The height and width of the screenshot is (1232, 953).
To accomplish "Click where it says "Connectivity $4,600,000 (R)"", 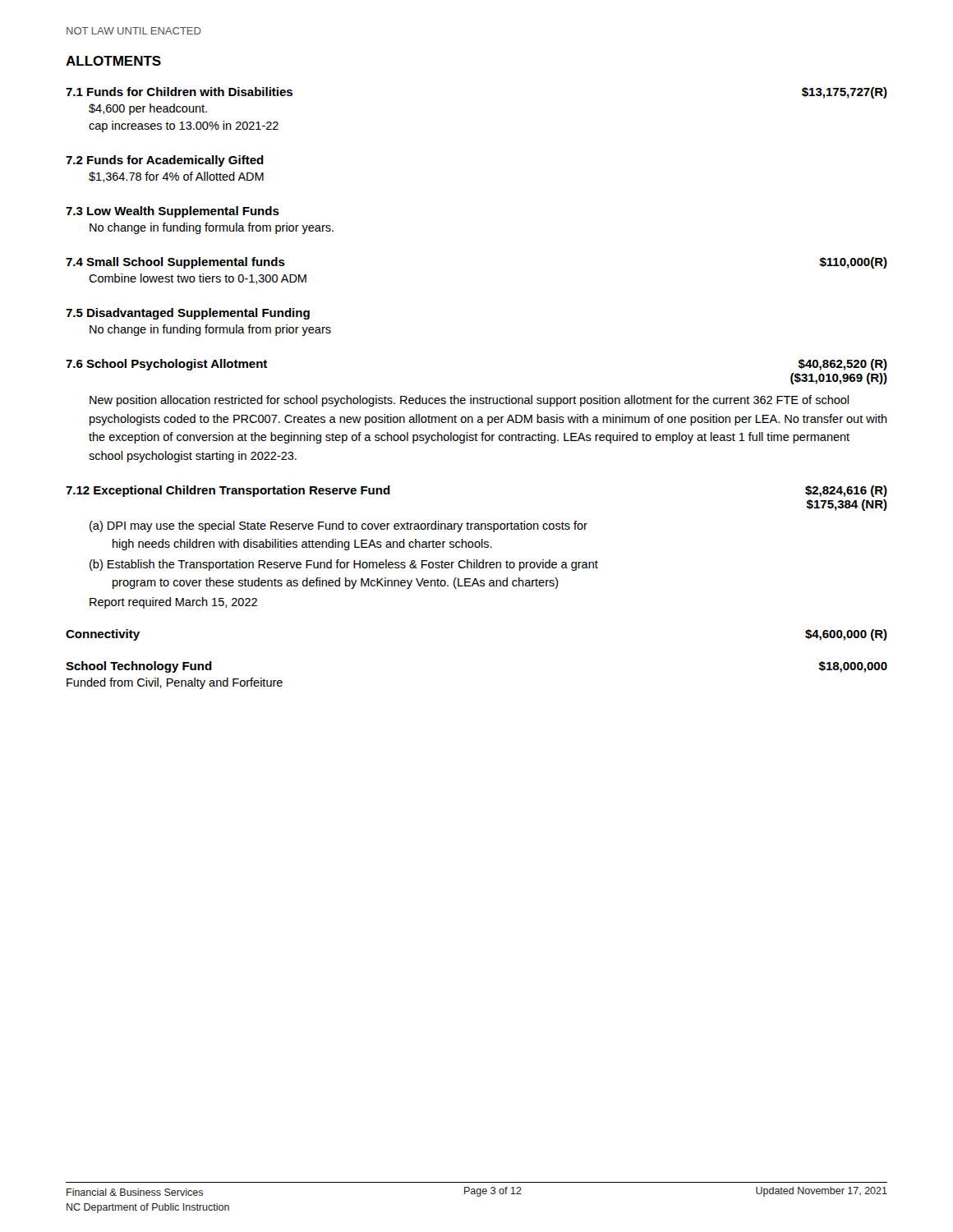I will pyautogui.click(x=106, y=634).
